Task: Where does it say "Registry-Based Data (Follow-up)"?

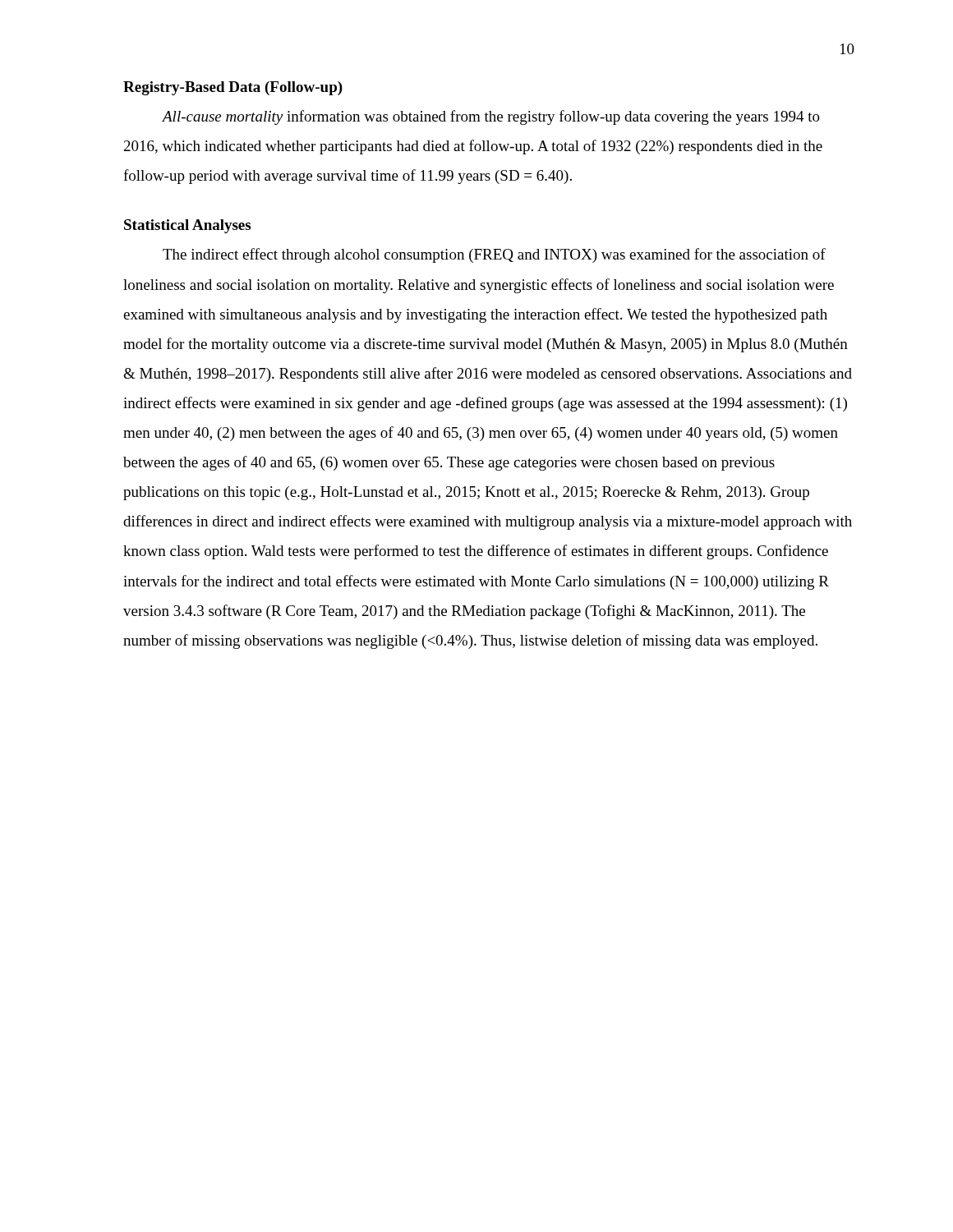Action: click(x=233, y=87)
